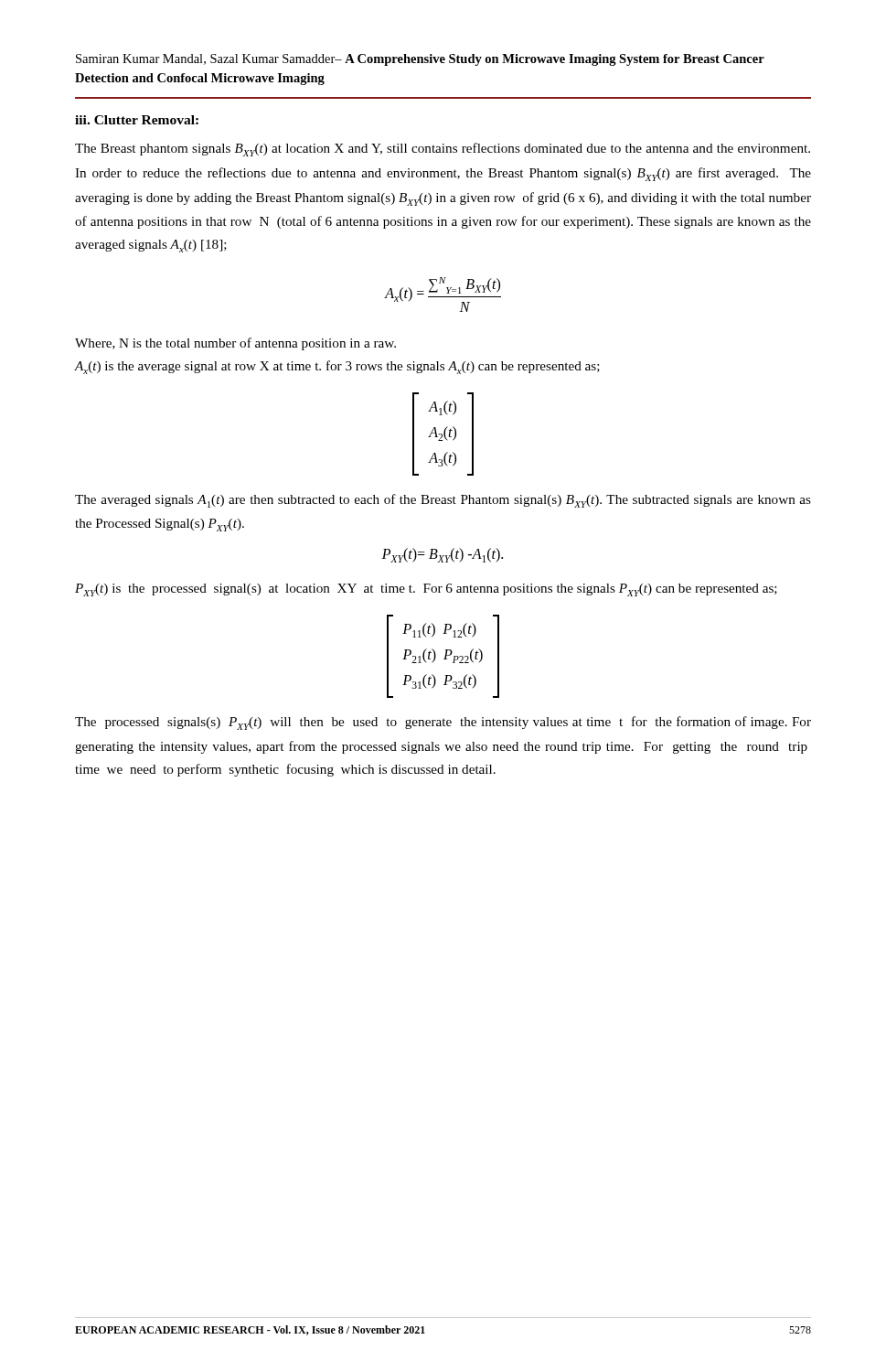Locate the formula that opens with "P11(t) P12(t) P21(t) PP22(t) P31(t)"
This screenshot has height=1372, width=886.
click(443, 656)
